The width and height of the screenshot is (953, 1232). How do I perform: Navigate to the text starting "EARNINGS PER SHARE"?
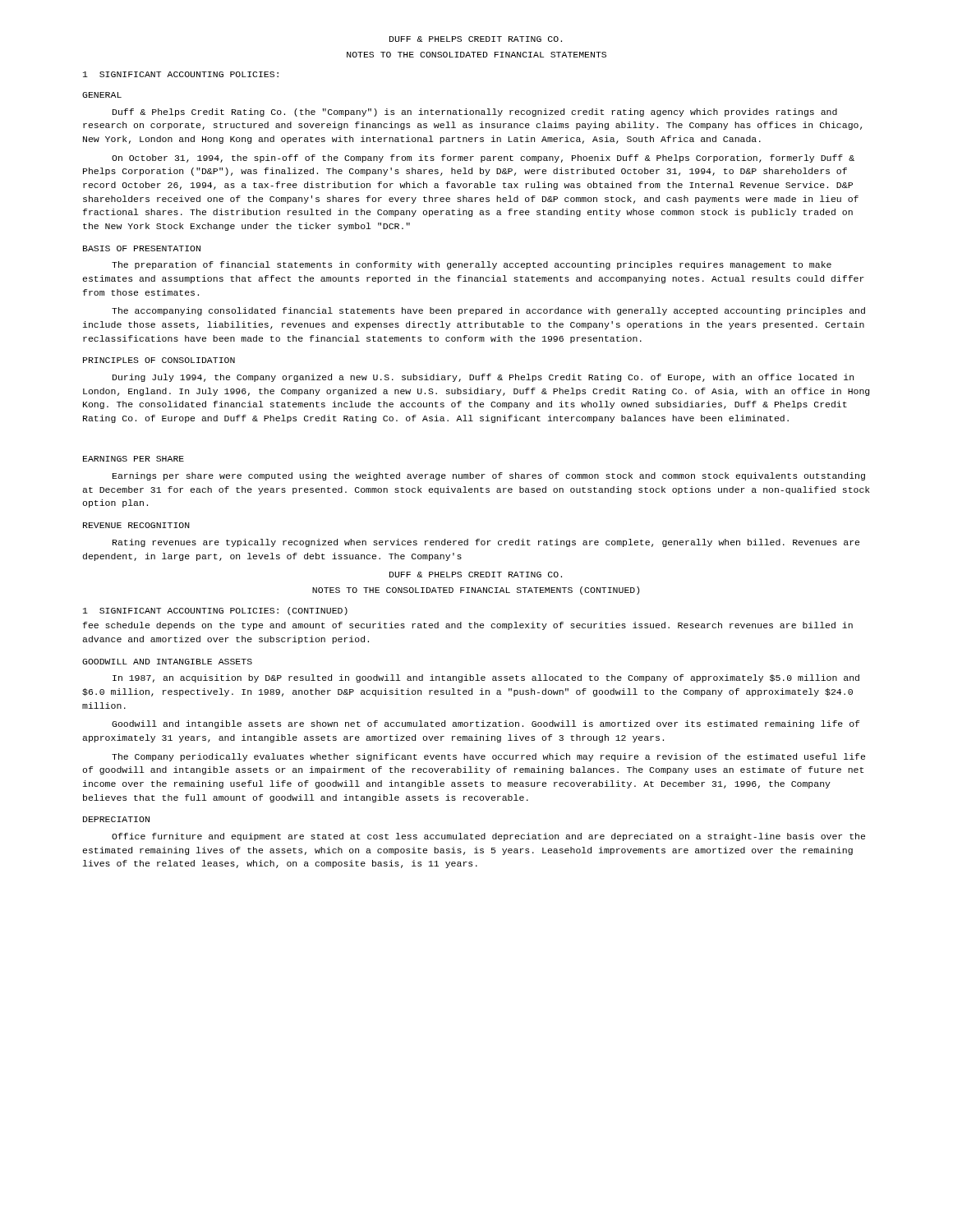click(133, 459)
